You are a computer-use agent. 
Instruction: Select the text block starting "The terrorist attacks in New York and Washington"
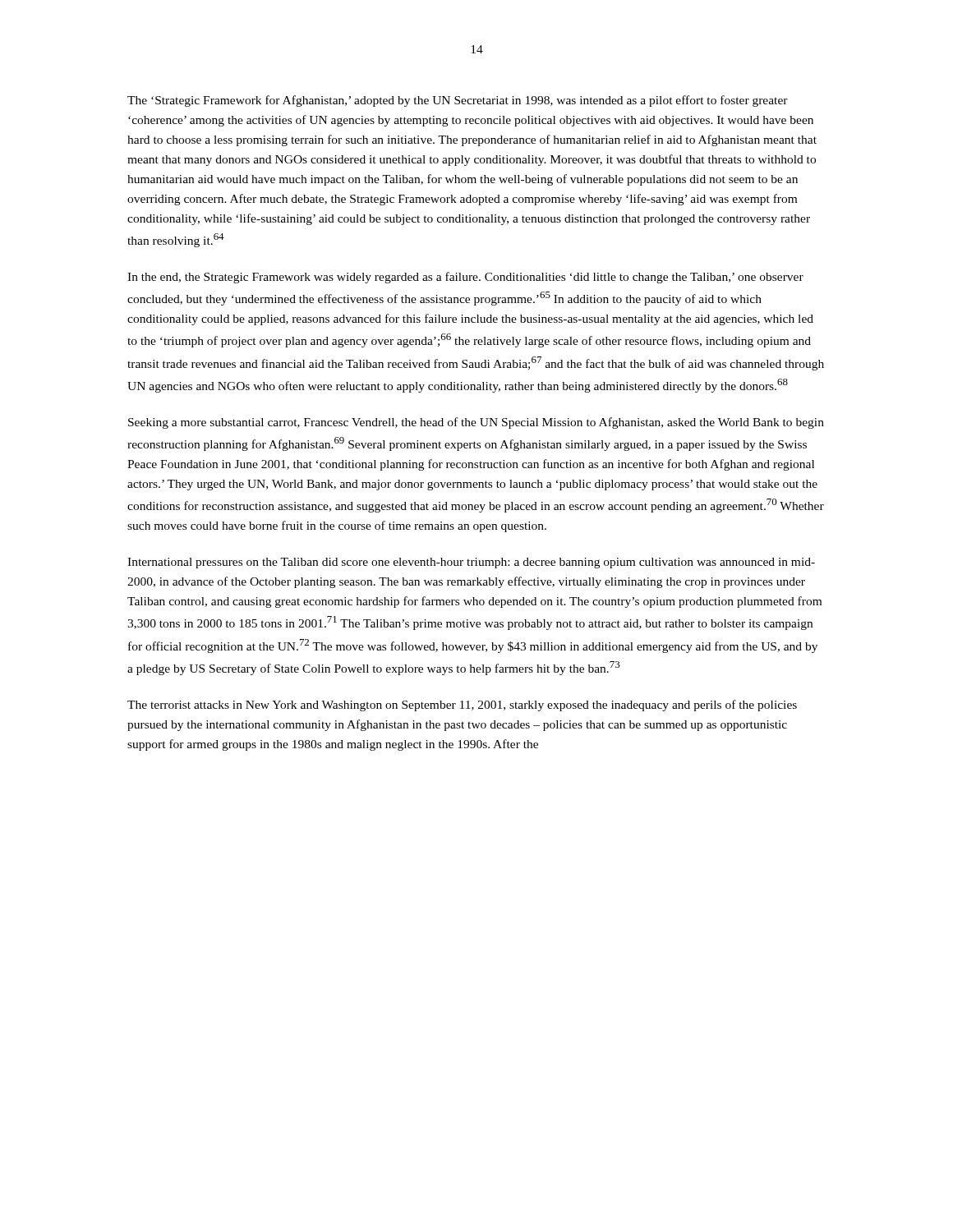(x=462, y=724)
